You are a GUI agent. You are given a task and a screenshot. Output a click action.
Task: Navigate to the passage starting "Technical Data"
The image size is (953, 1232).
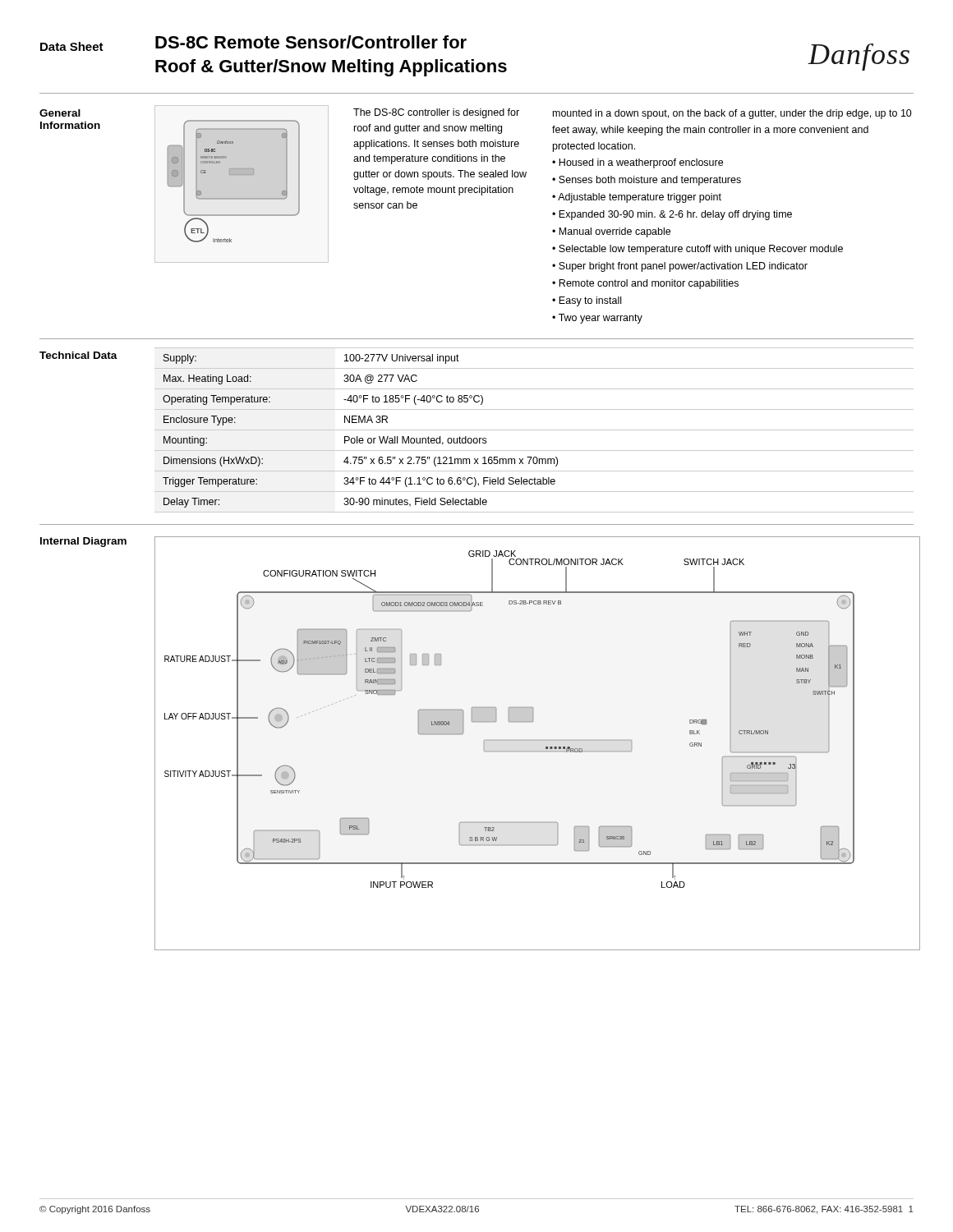[x=78, y=355]
